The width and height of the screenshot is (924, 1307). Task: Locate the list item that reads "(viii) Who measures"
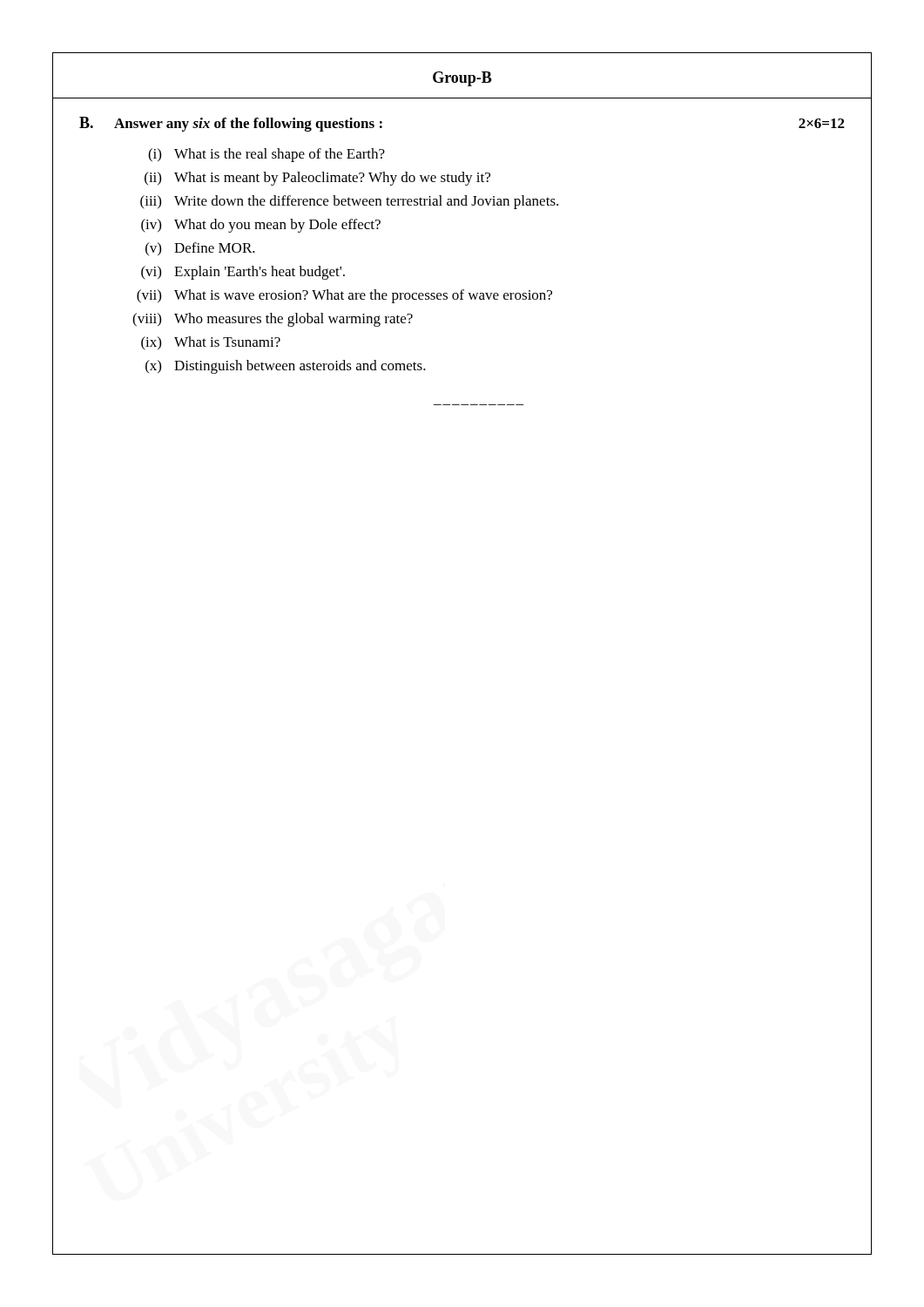[273, 320]
